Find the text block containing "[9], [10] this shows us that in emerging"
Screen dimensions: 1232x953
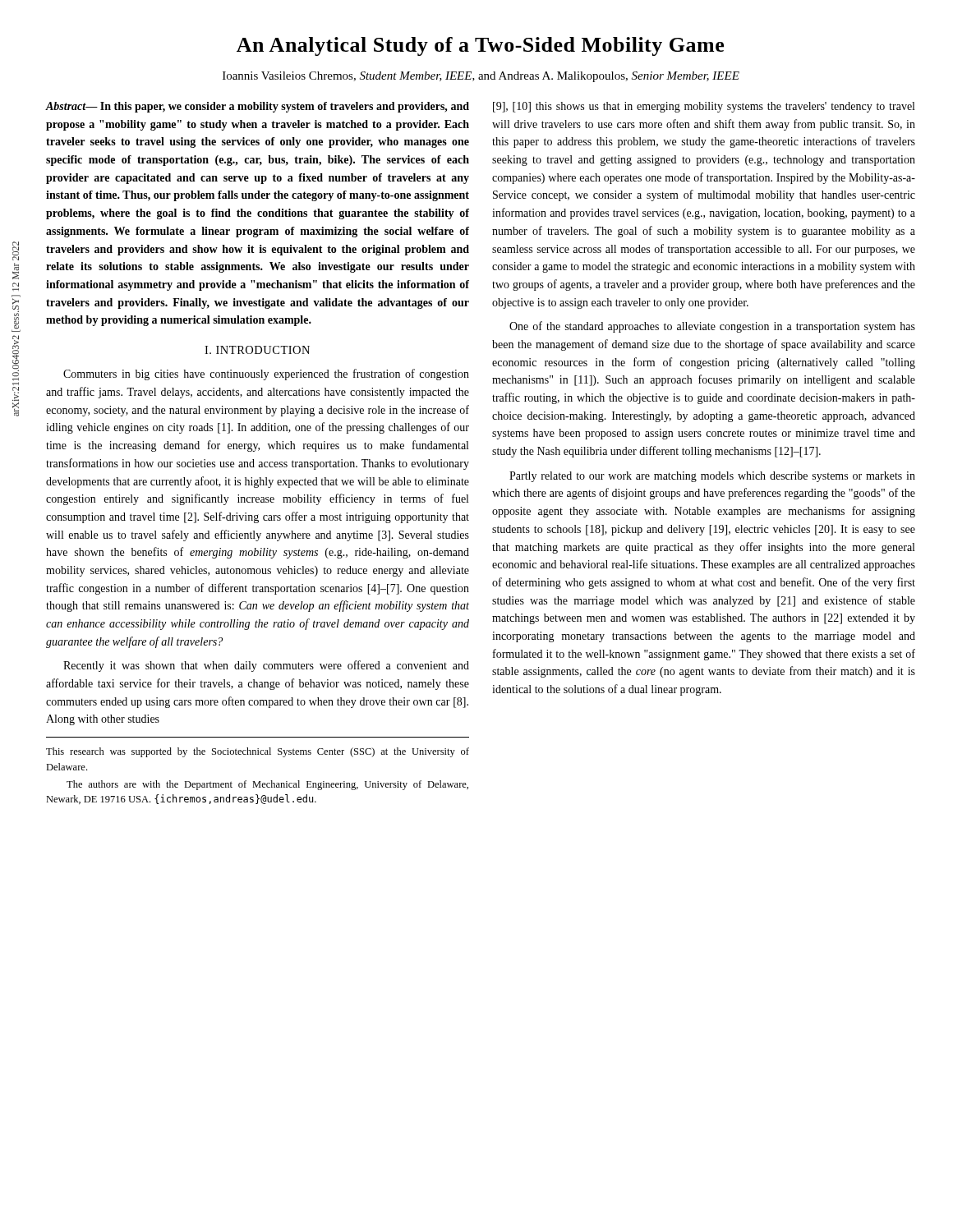(x=704, y=205)
